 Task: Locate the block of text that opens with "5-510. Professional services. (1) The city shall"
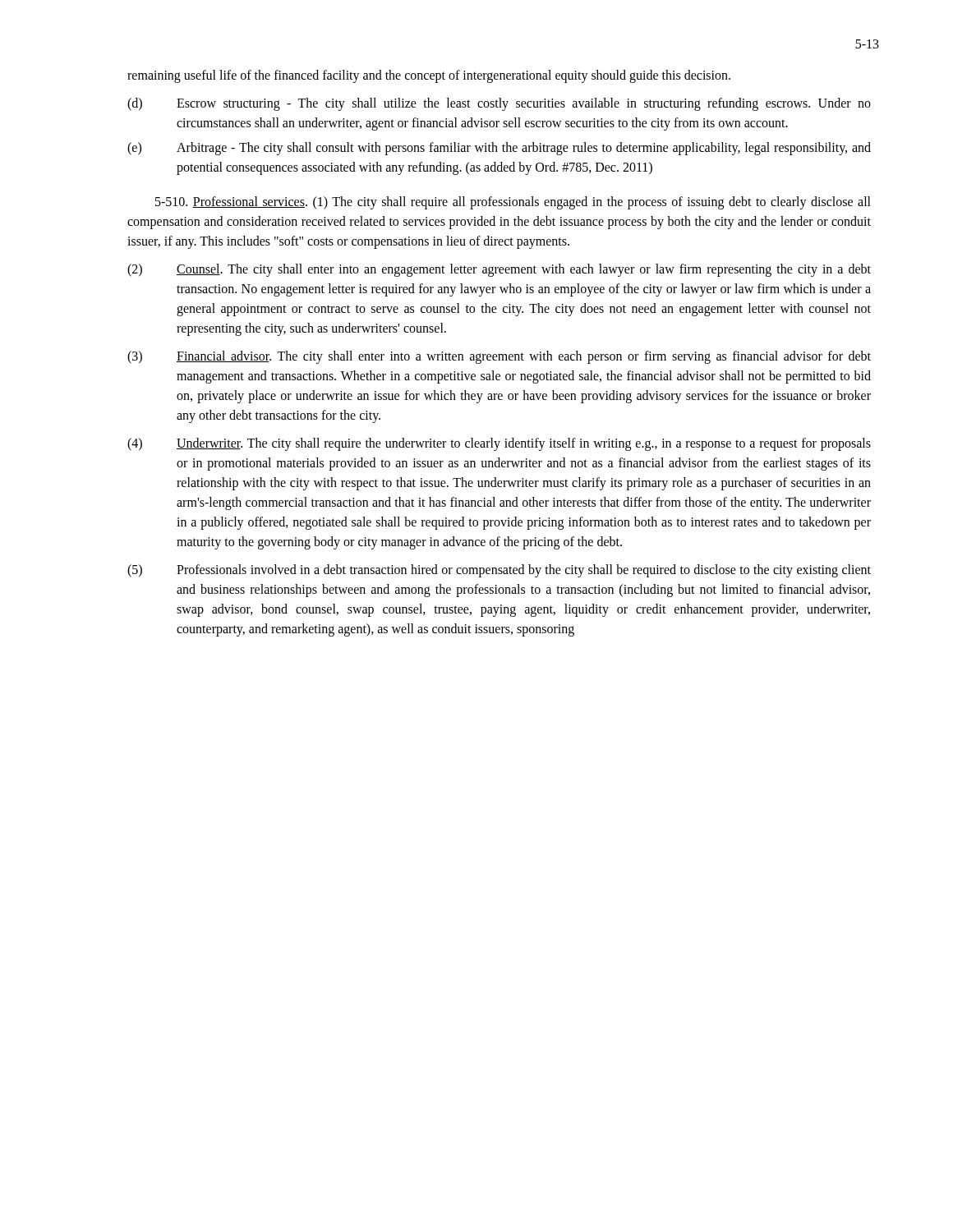click(x=499, y=221)
